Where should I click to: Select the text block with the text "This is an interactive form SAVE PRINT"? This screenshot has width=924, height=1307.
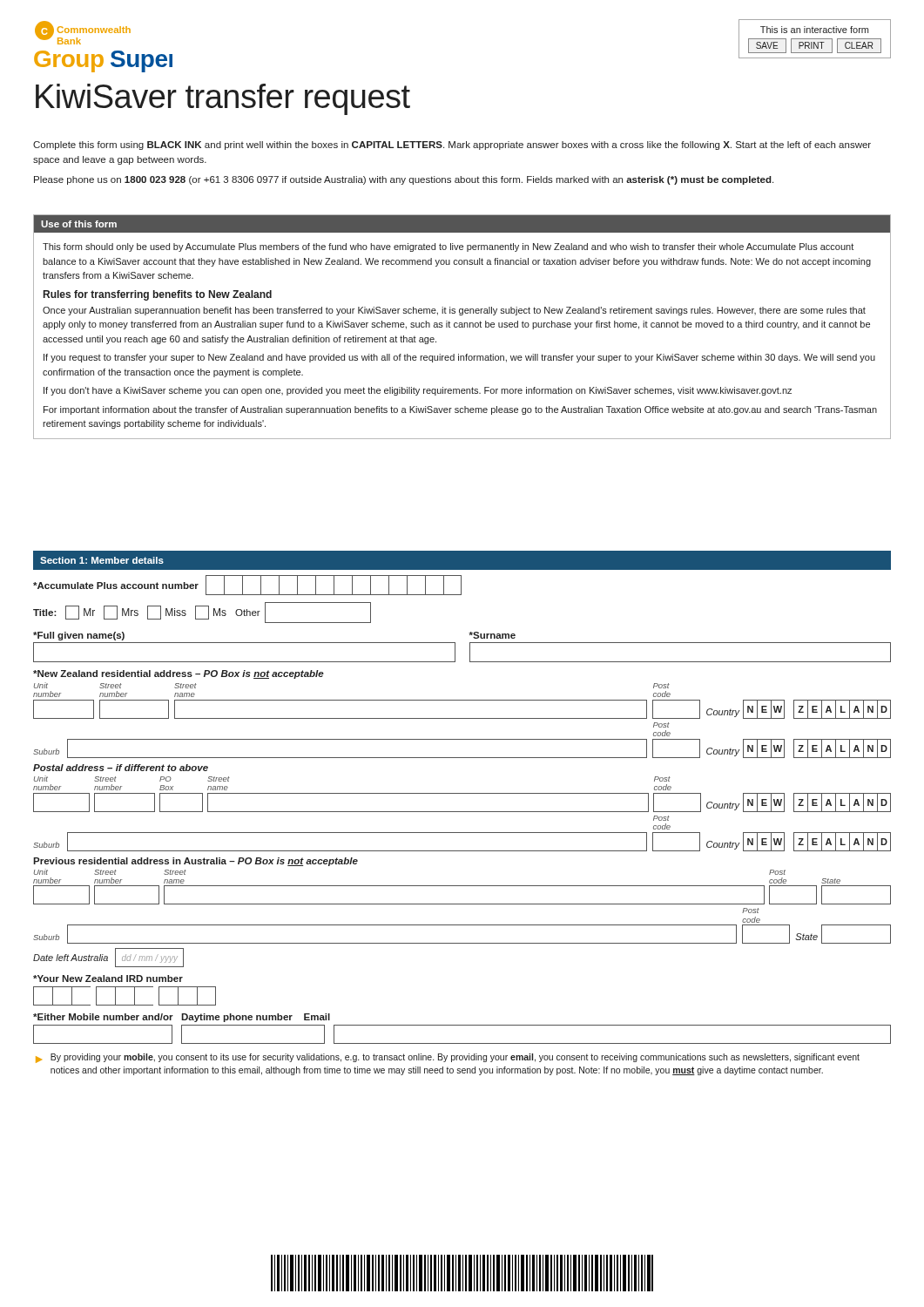pyautogui.click(x=815, y=39)
